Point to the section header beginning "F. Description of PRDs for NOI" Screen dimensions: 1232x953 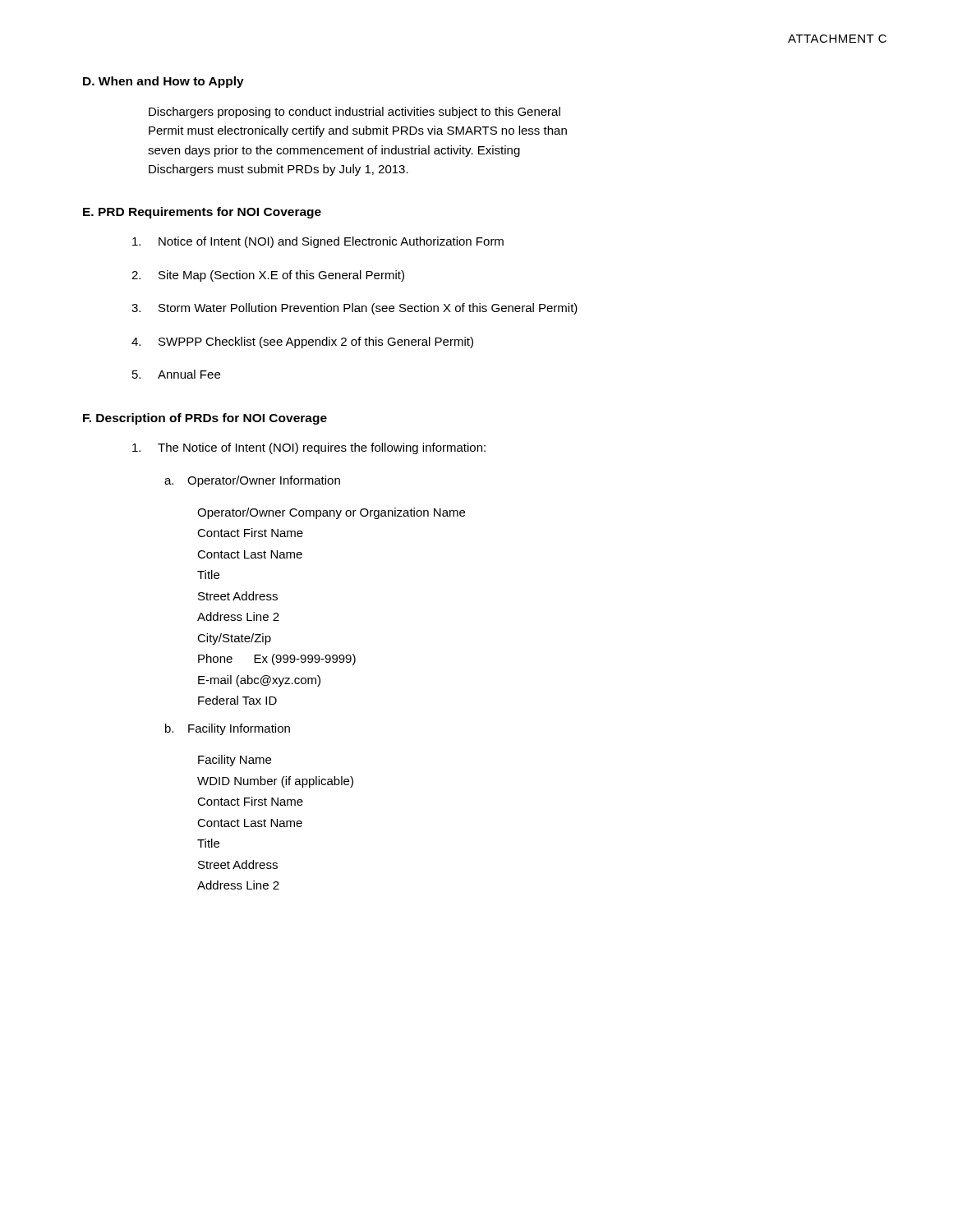[x=205, y=417]
